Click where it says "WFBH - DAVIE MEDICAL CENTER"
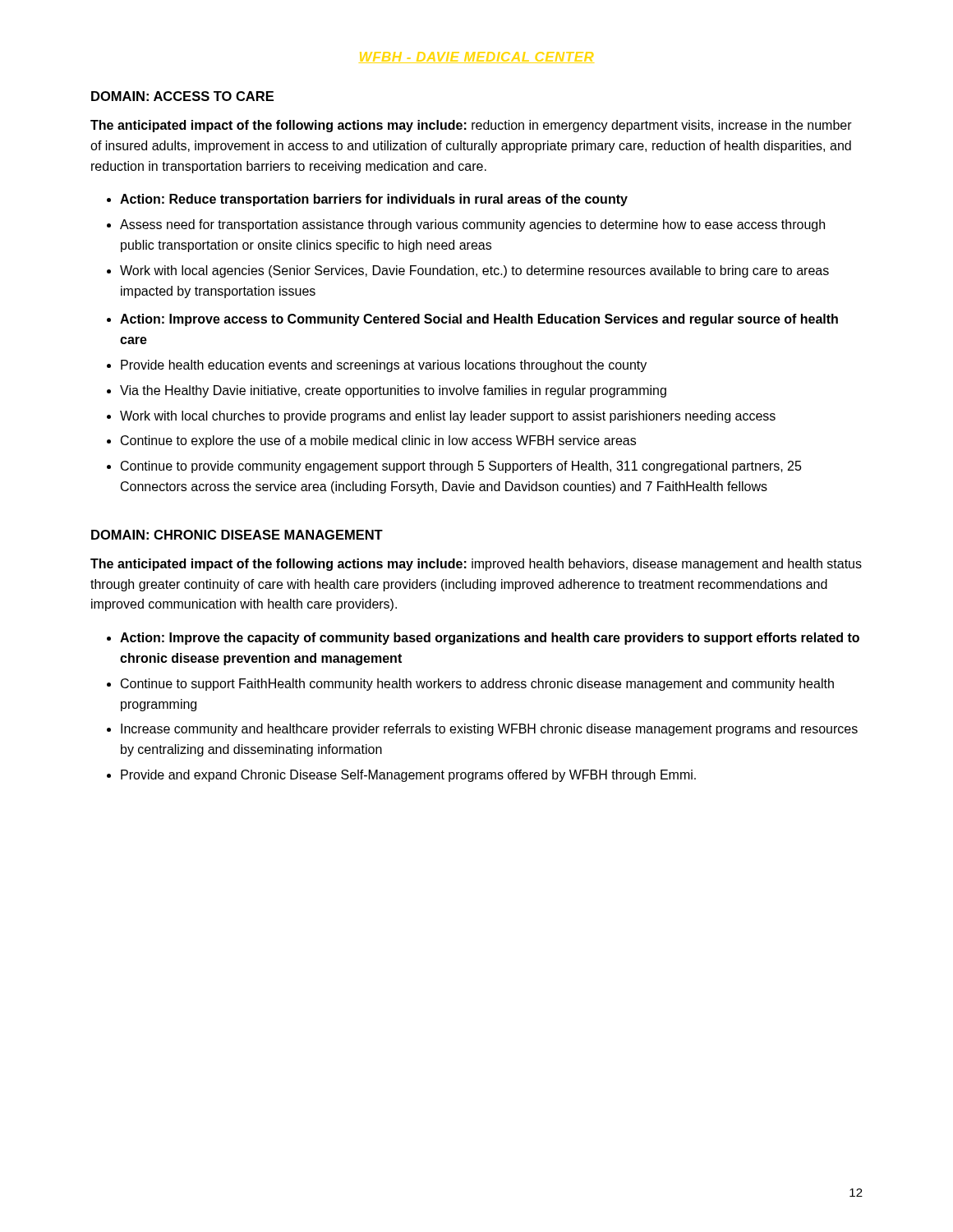953x1232 pixels. coord(476,57)
